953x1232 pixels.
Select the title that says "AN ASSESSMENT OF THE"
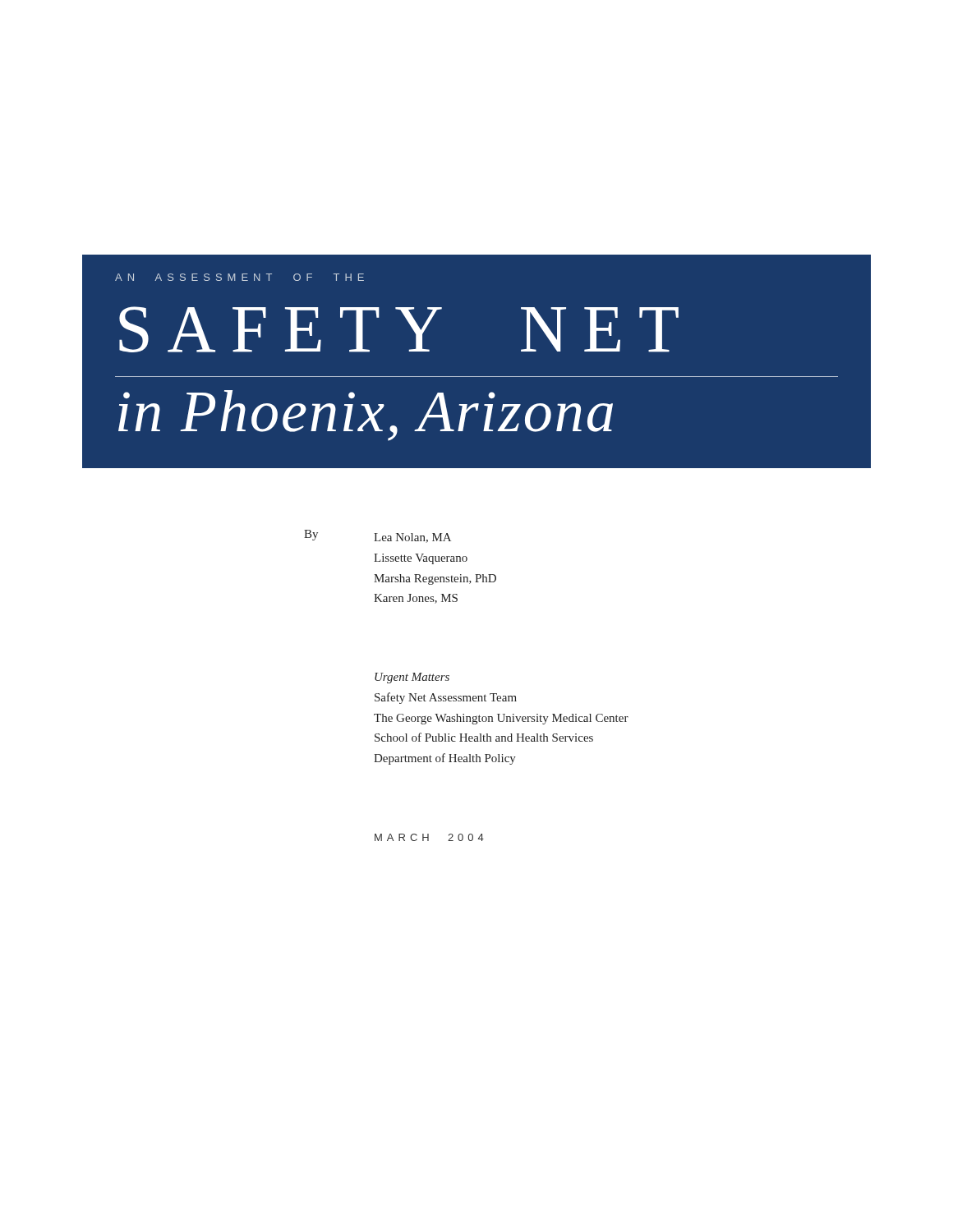(x=242, y=277)
